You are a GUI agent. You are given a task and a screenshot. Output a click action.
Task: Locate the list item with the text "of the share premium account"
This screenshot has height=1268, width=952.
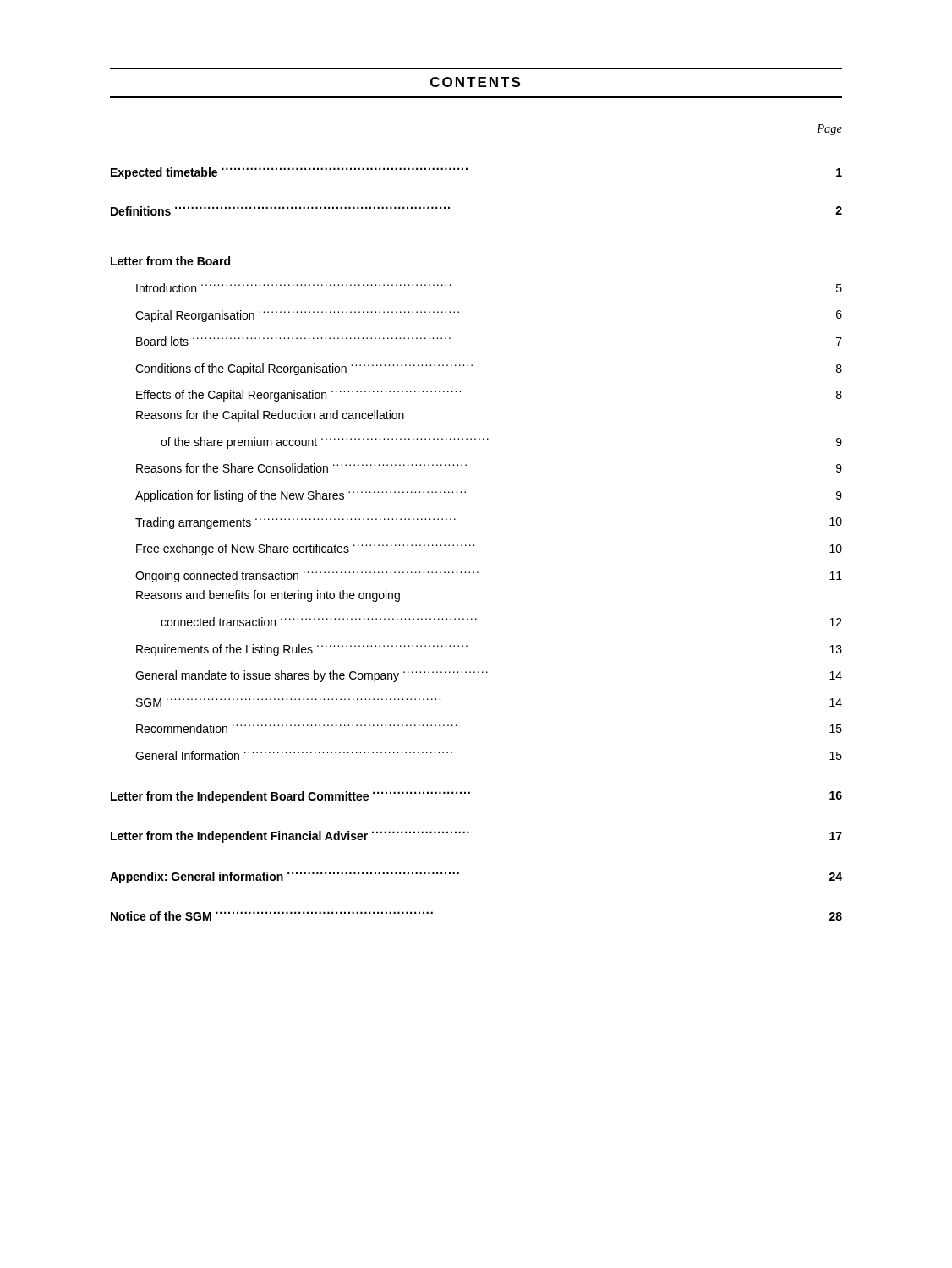coord(241,443)
